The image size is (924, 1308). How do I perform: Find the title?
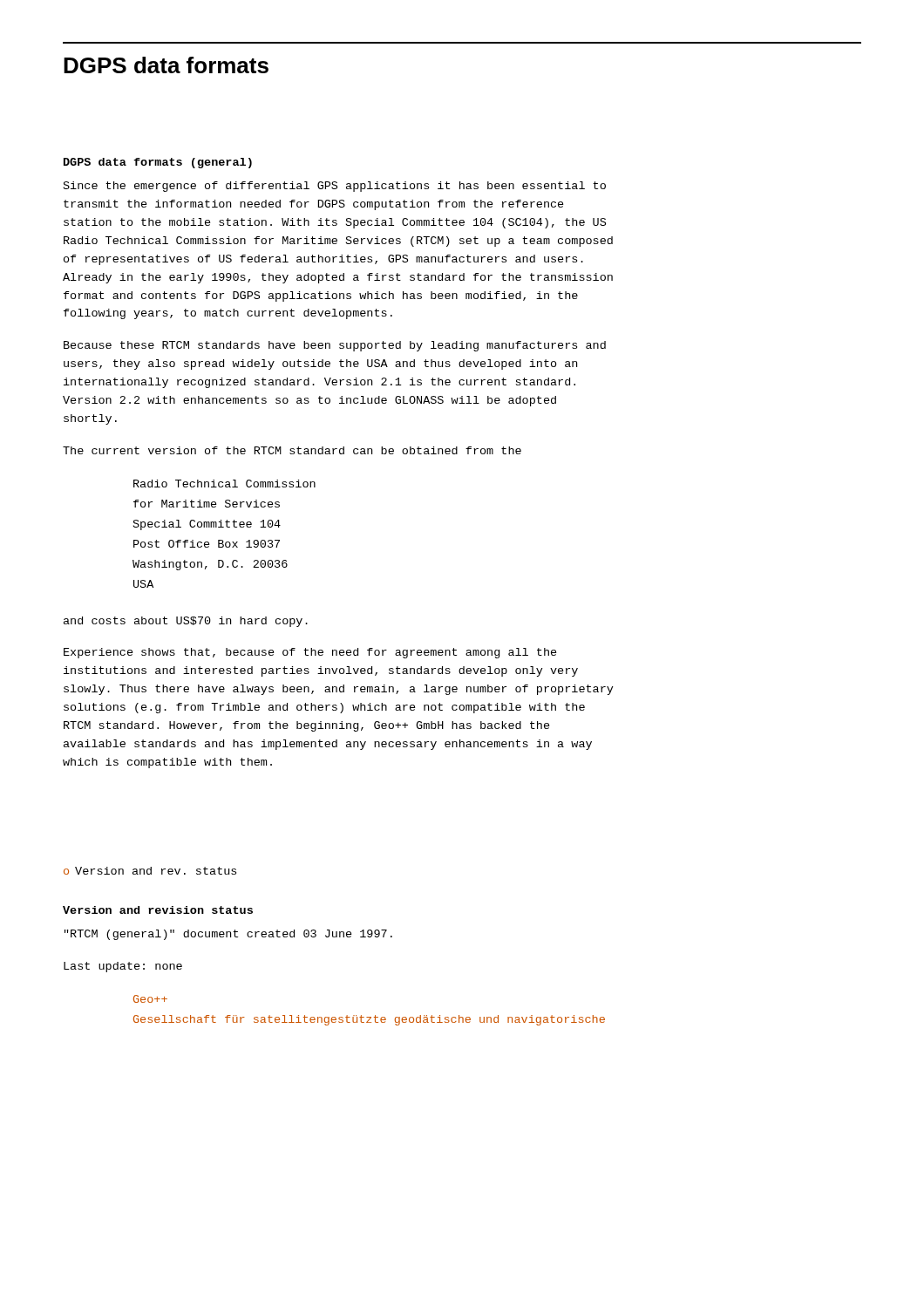166,65
